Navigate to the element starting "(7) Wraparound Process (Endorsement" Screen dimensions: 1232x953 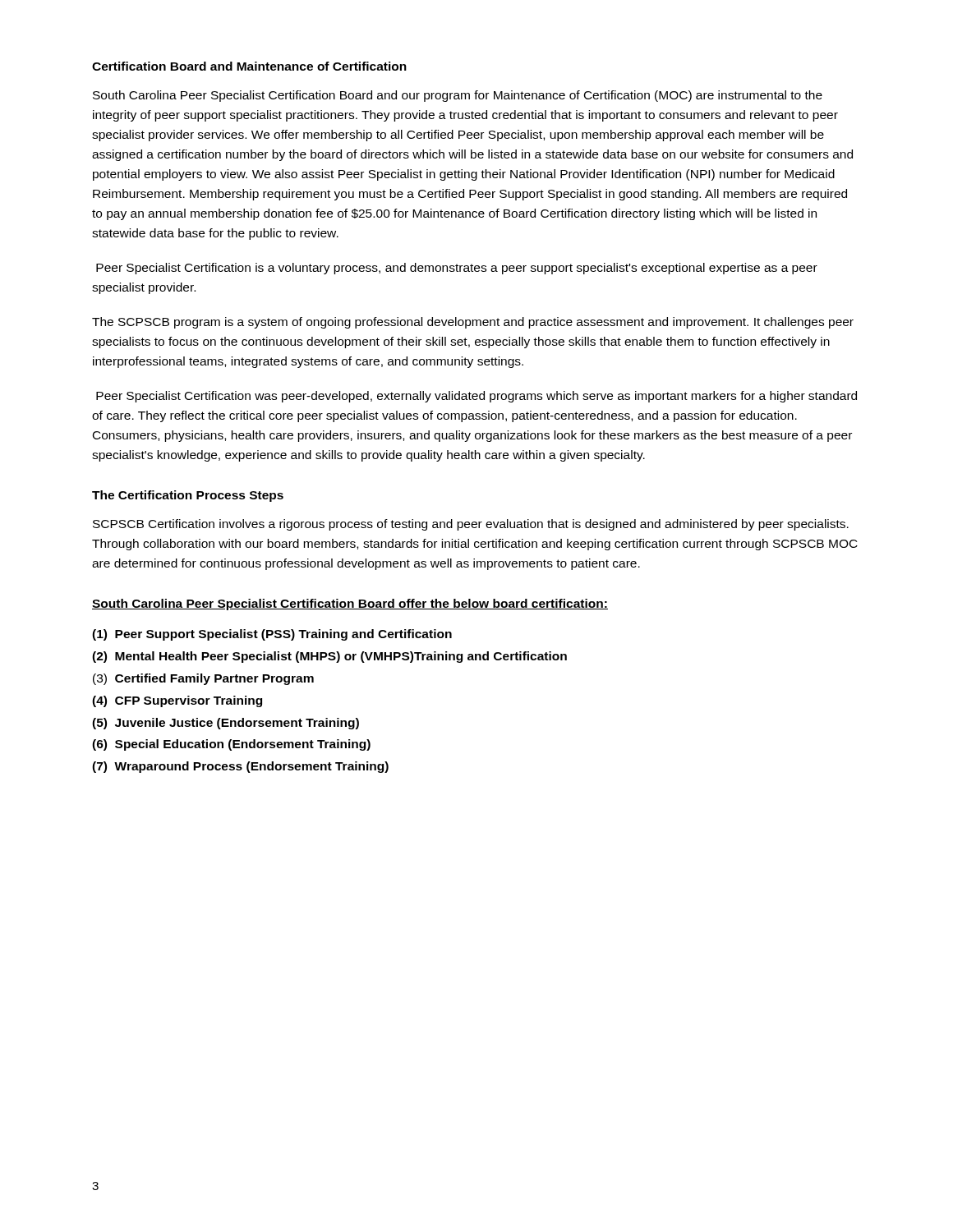[x=240, y=766]
